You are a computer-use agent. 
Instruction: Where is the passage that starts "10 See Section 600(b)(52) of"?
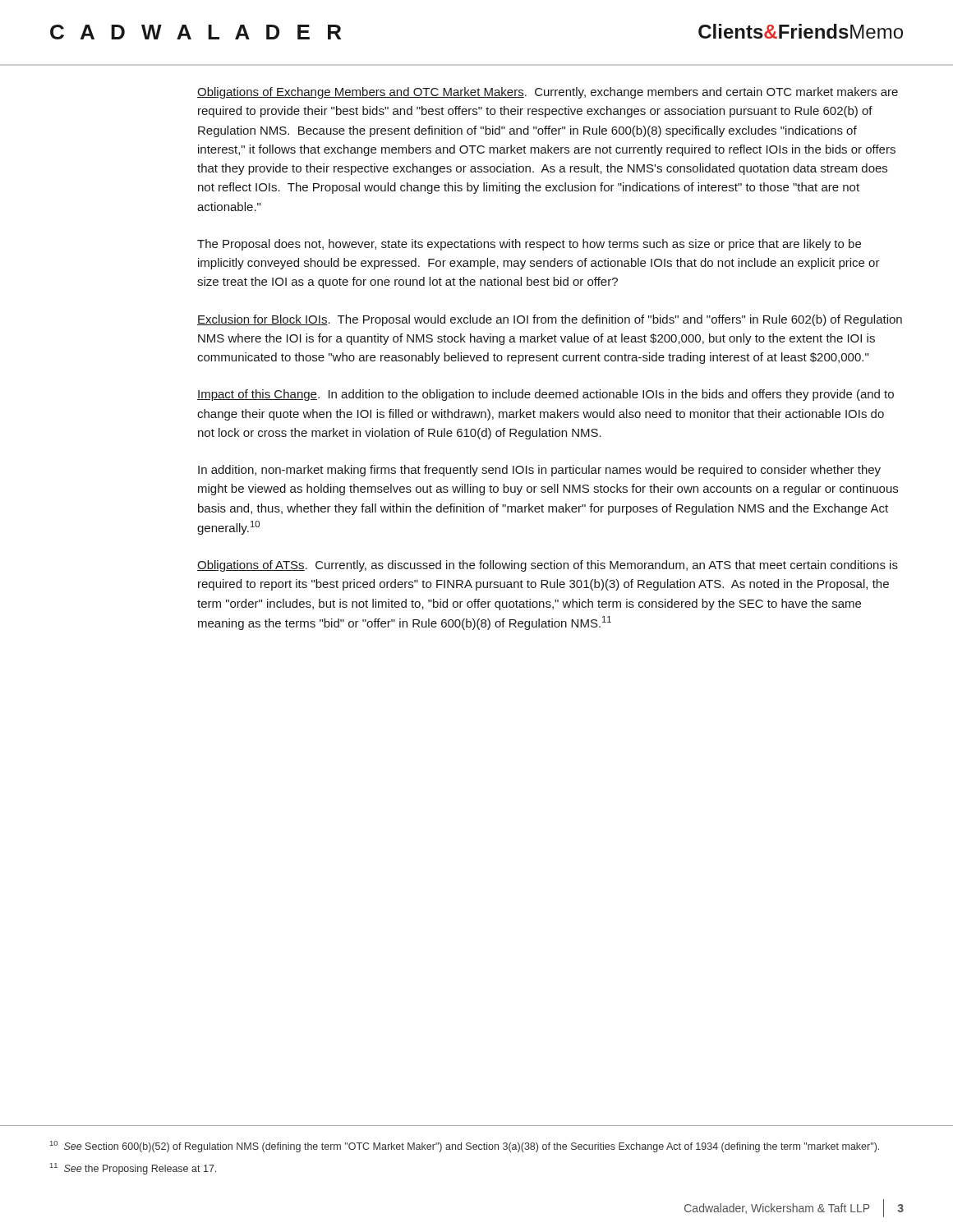(465, 1146)
